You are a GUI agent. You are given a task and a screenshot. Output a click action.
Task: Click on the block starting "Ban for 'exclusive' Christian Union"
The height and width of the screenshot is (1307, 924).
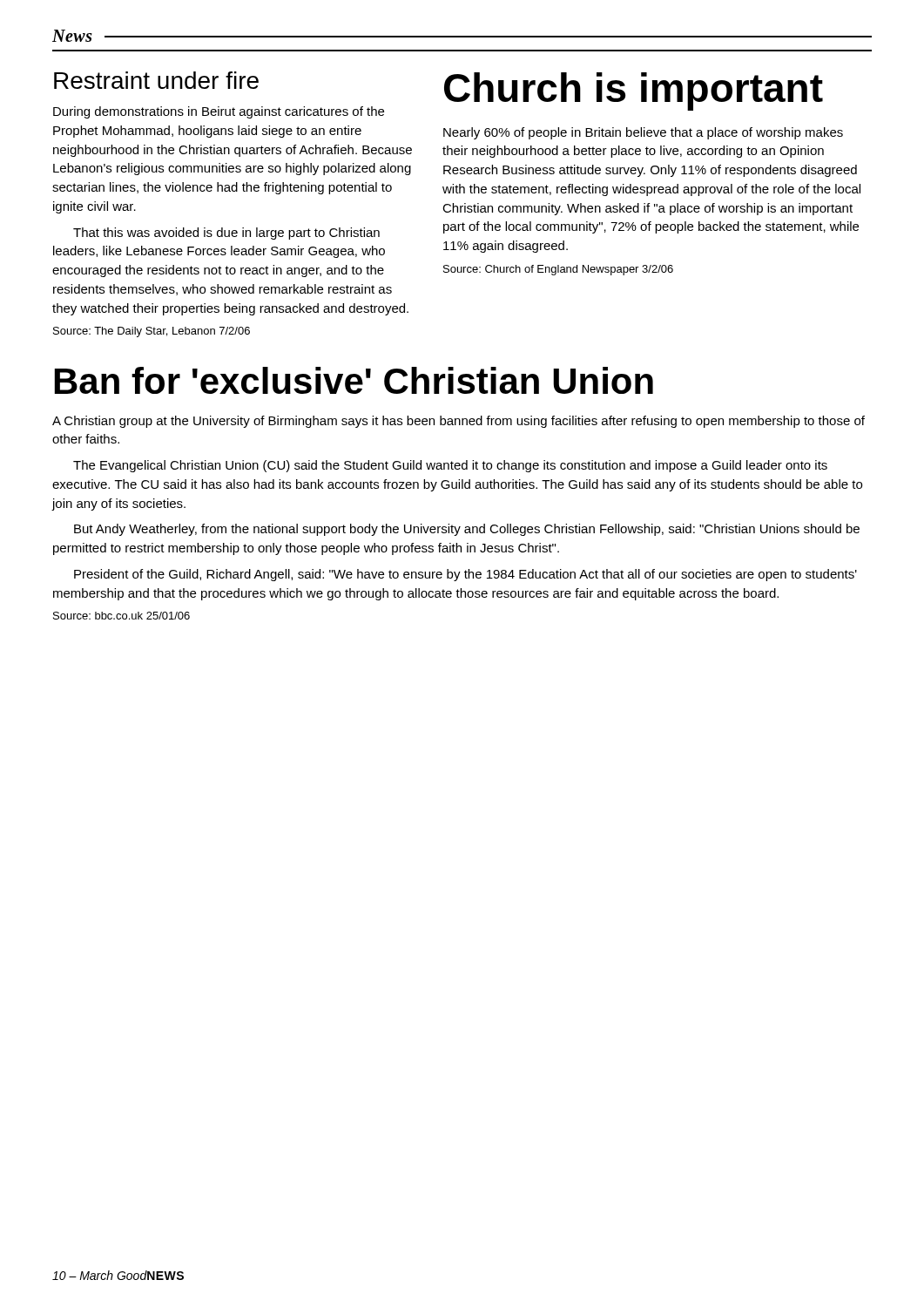(462, 382)
